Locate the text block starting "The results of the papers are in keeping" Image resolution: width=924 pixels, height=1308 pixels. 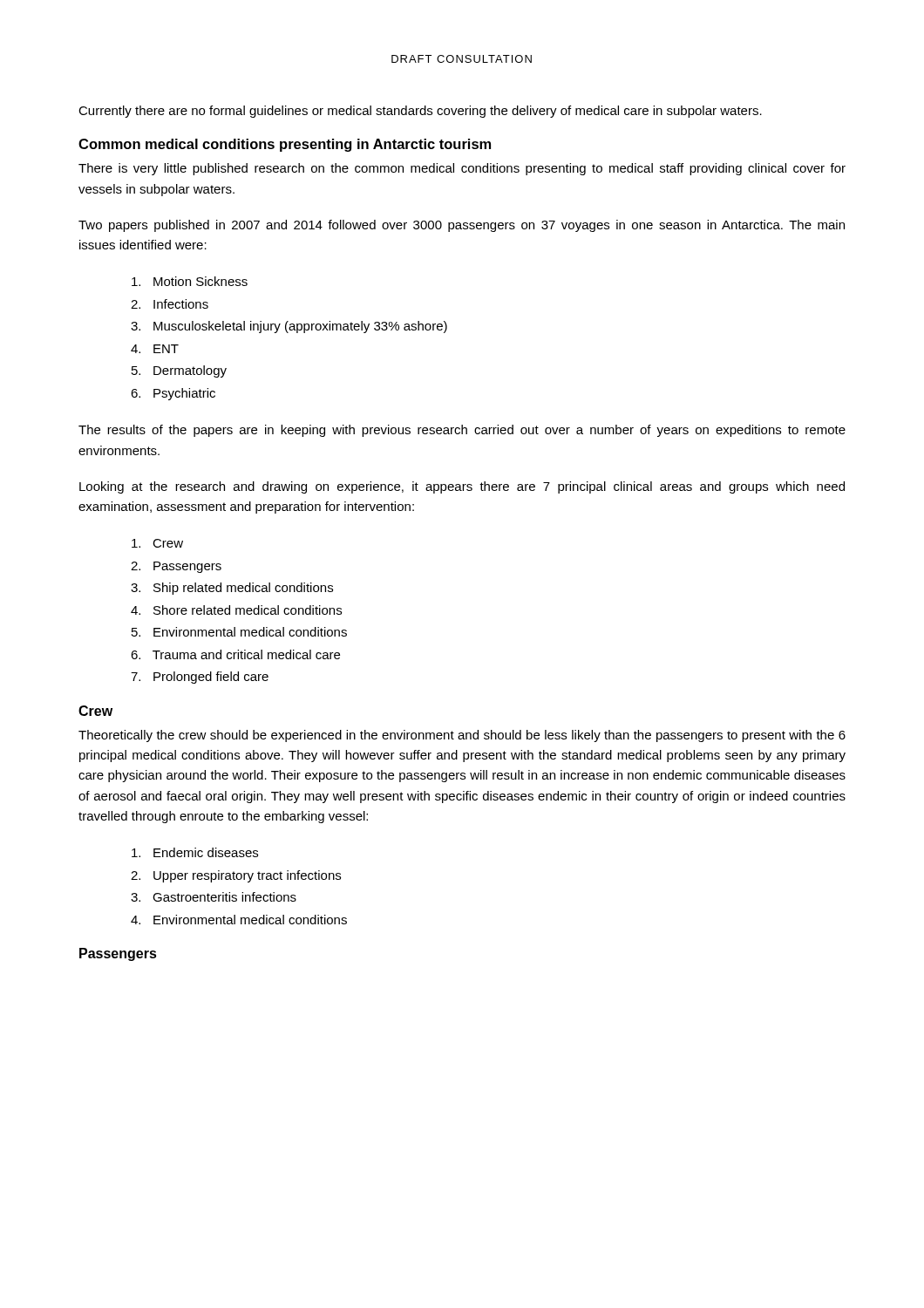[462, 440]
